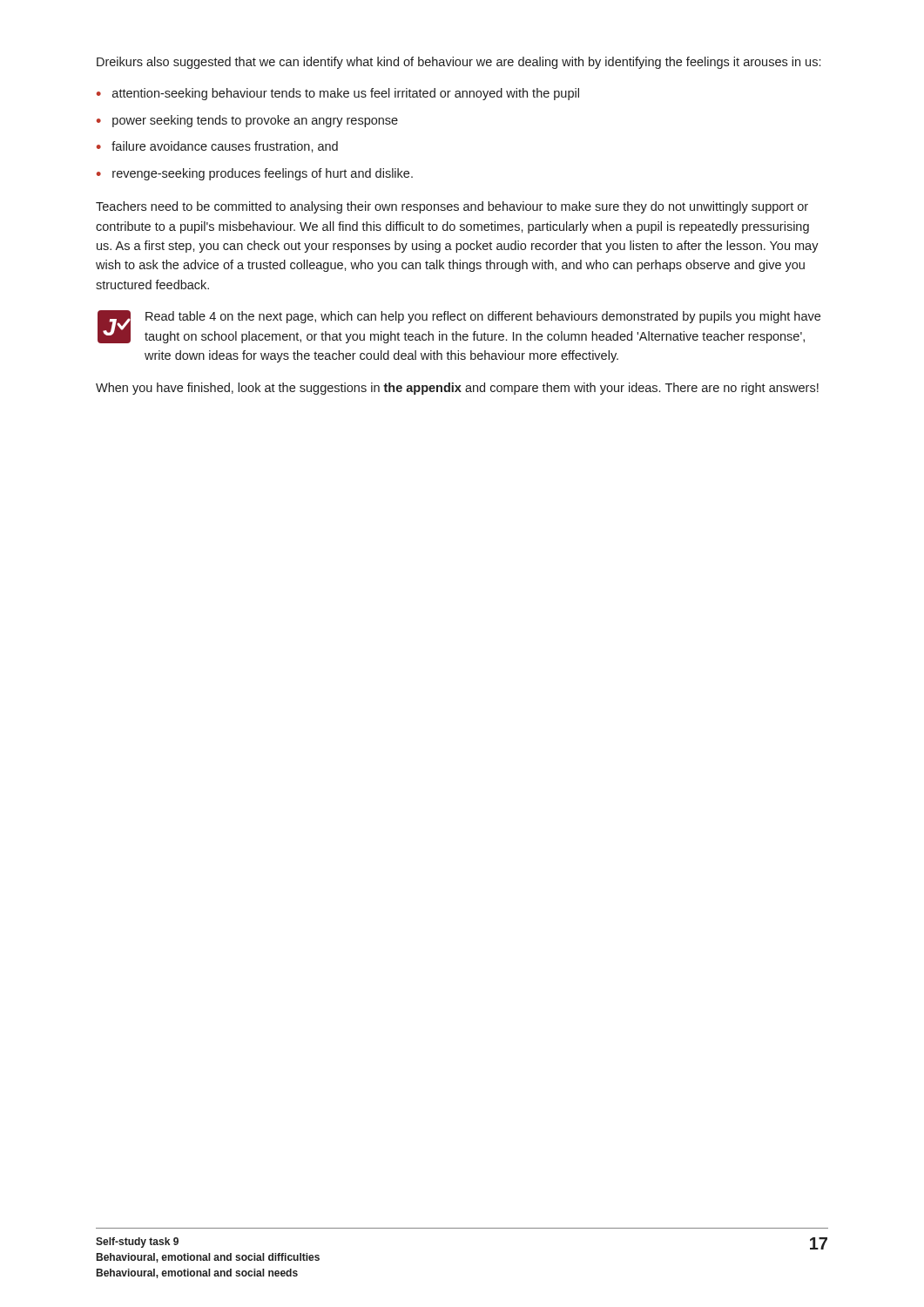Click on the list item that says "• failure avoidance causes frustration, and"

pos(217,148)
